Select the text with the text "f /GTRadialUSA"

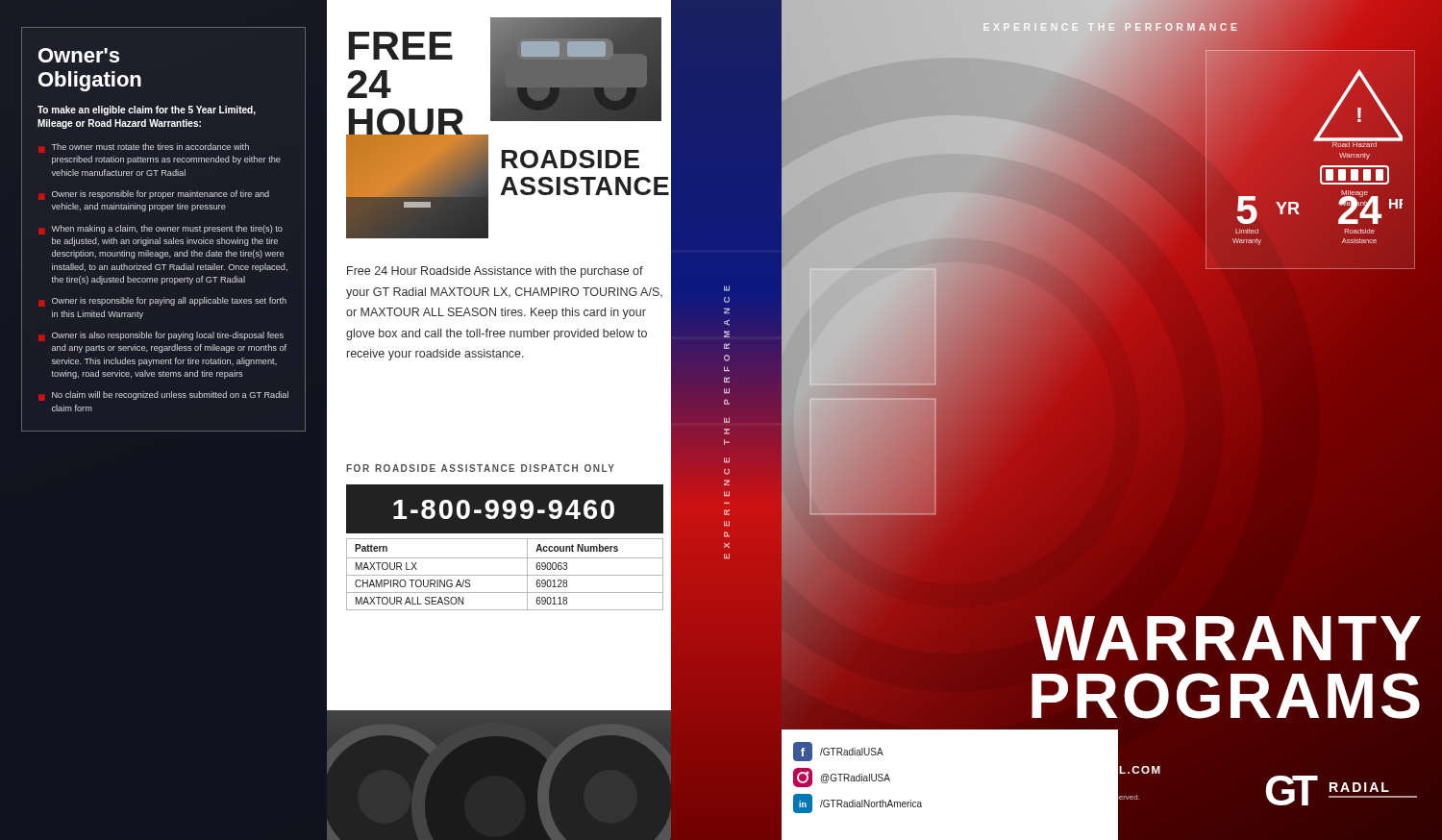(838, 752)
